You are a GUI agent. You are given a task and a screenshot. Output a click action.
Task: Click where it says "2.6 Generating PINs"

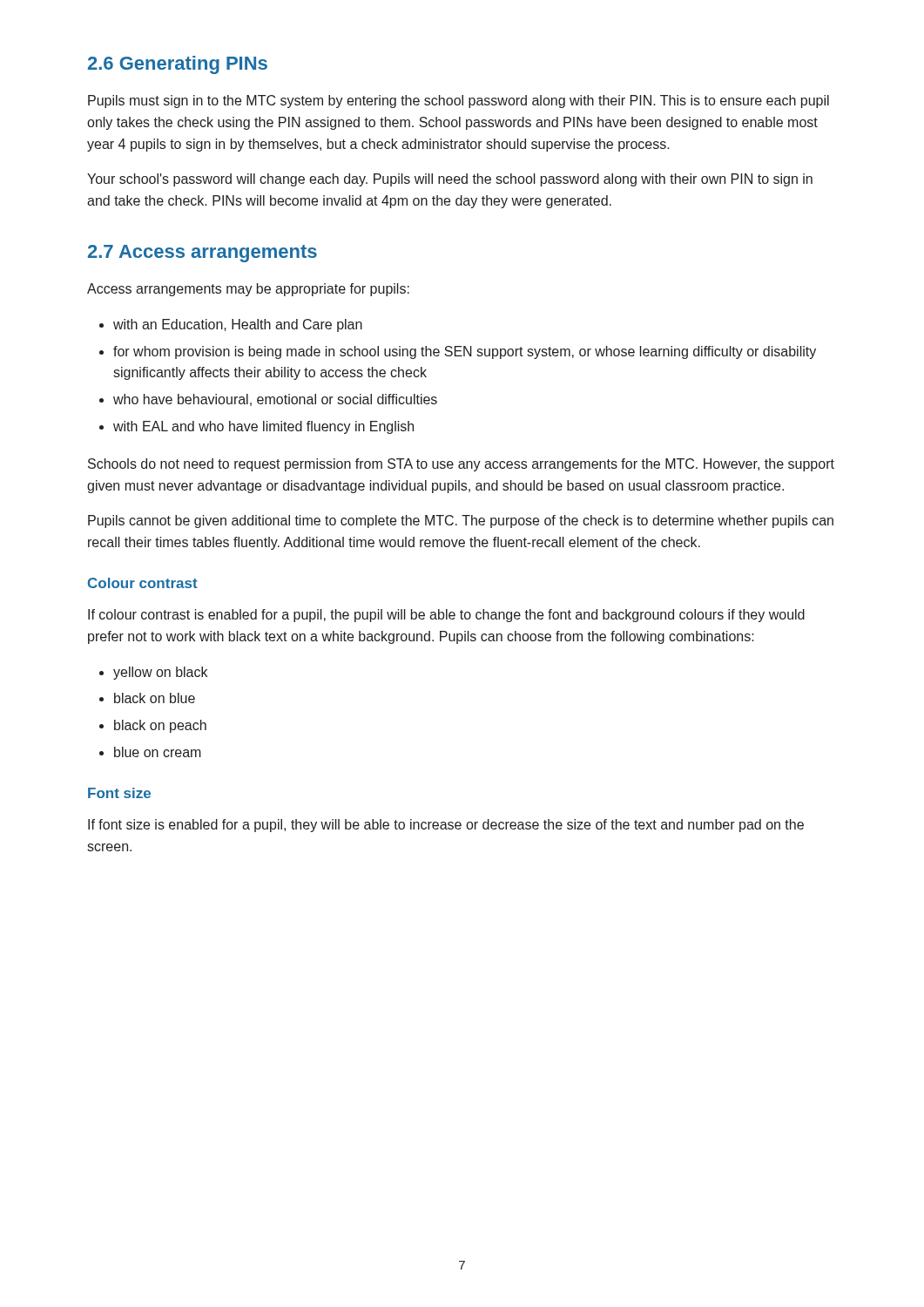tap(178, 65)
